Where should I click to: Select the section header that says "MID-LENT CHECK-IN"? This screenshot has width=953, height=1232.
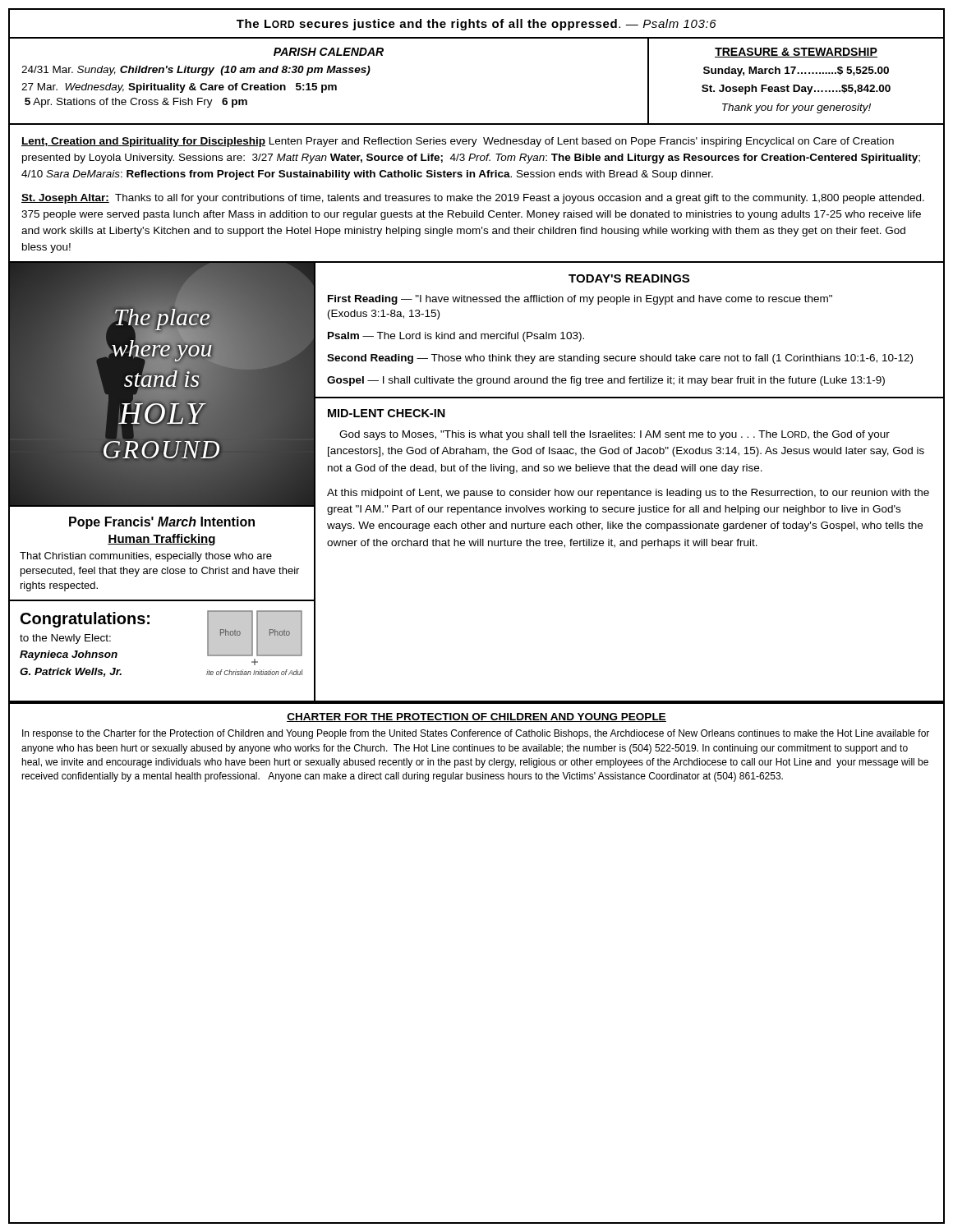(386, 413)
